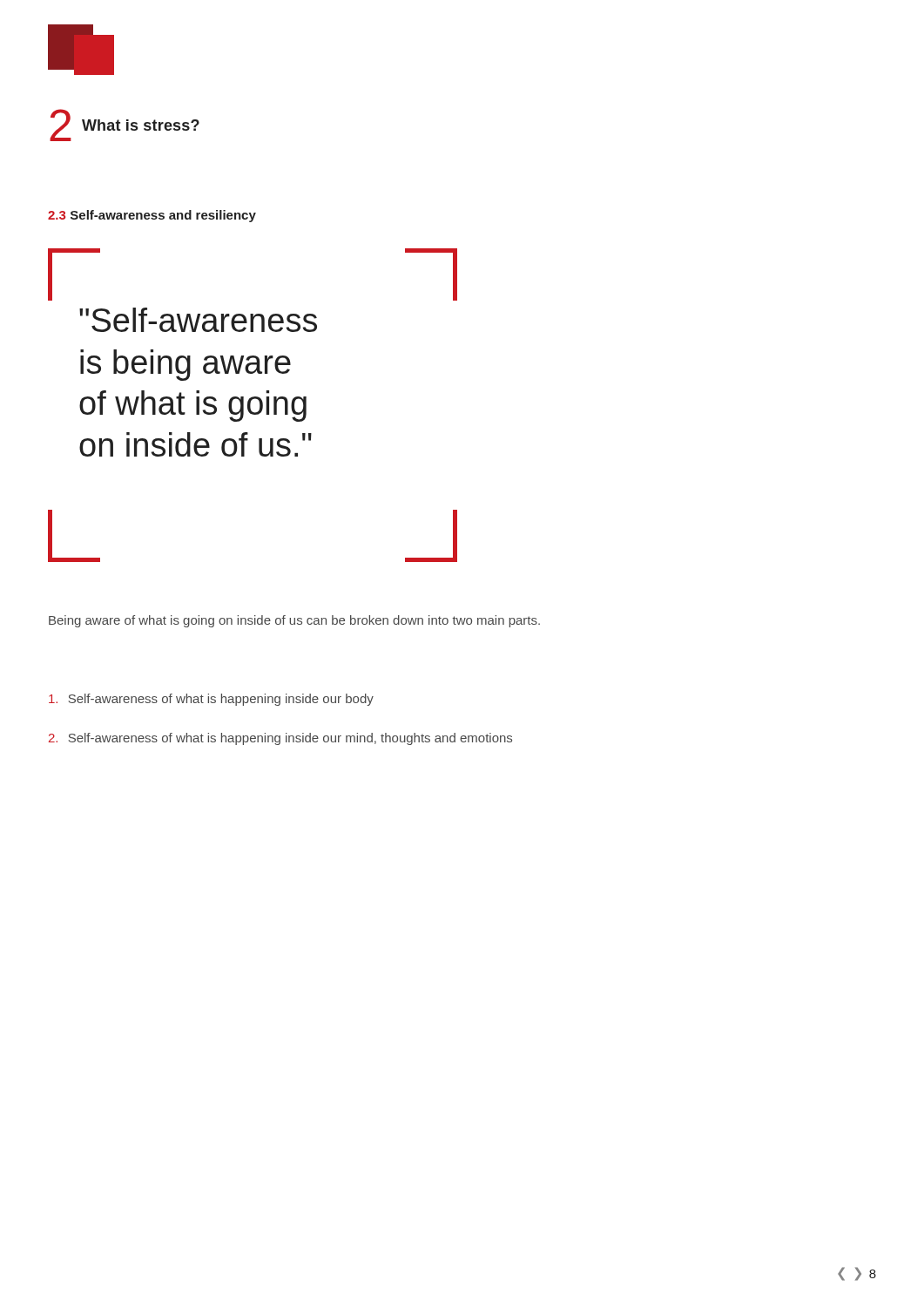Locate the region starting "Self-awareness of what"
The height and width of the screenshot is (1307, 924).
point(211,698)
